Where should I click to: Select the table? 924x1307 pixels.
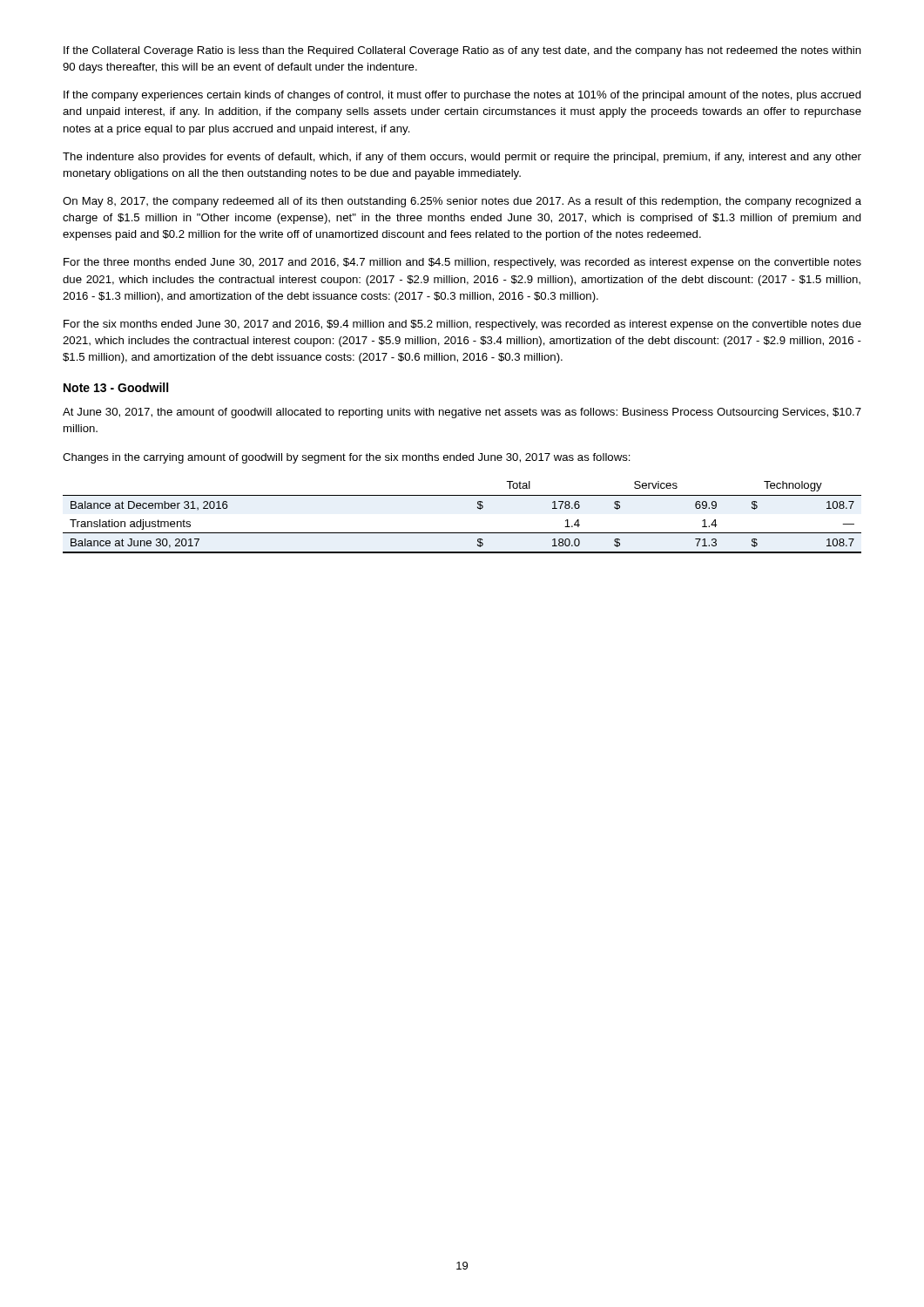[x=462, y=515]
